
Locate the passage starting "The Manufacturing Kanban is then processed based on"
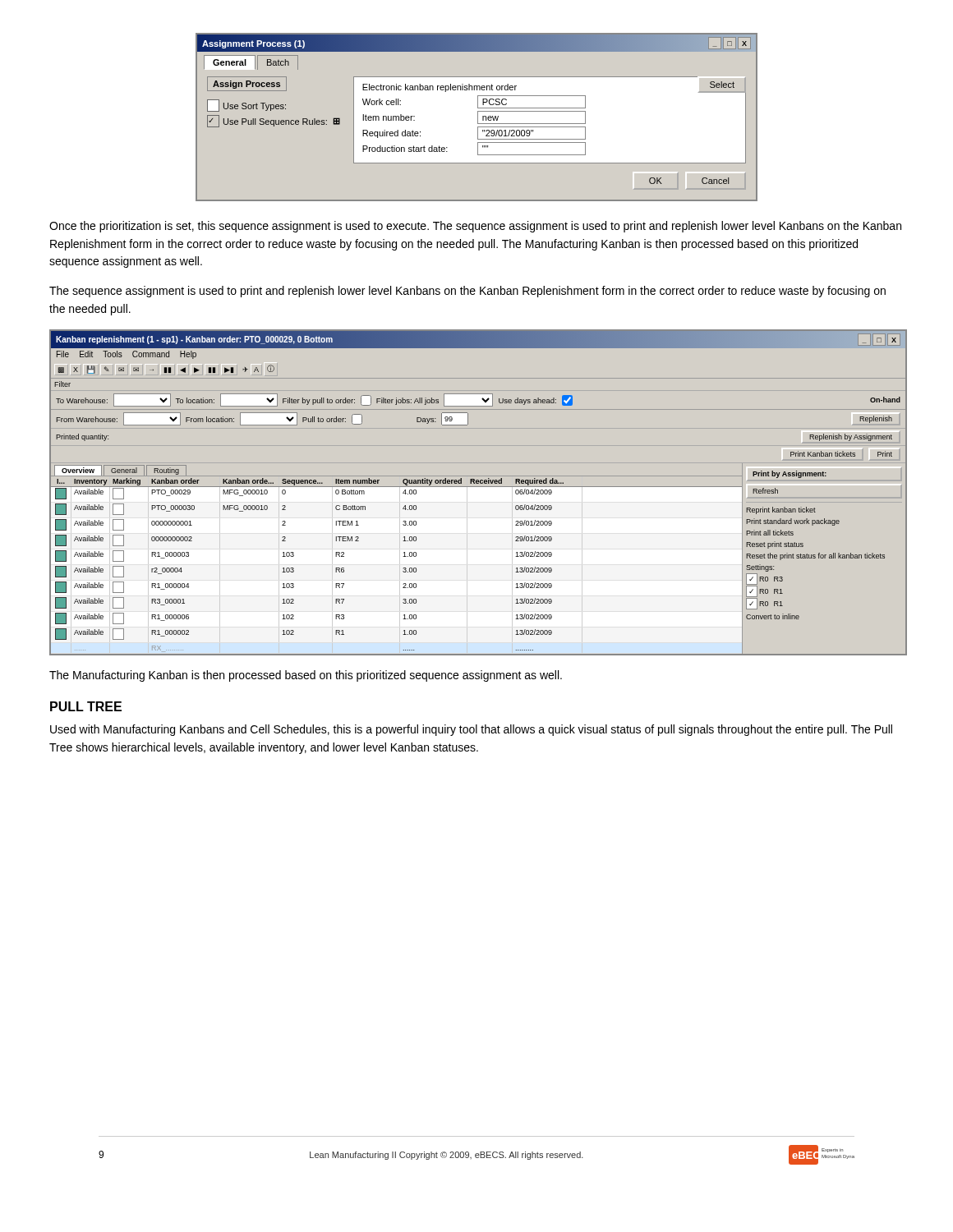click(x=306, y=676)
